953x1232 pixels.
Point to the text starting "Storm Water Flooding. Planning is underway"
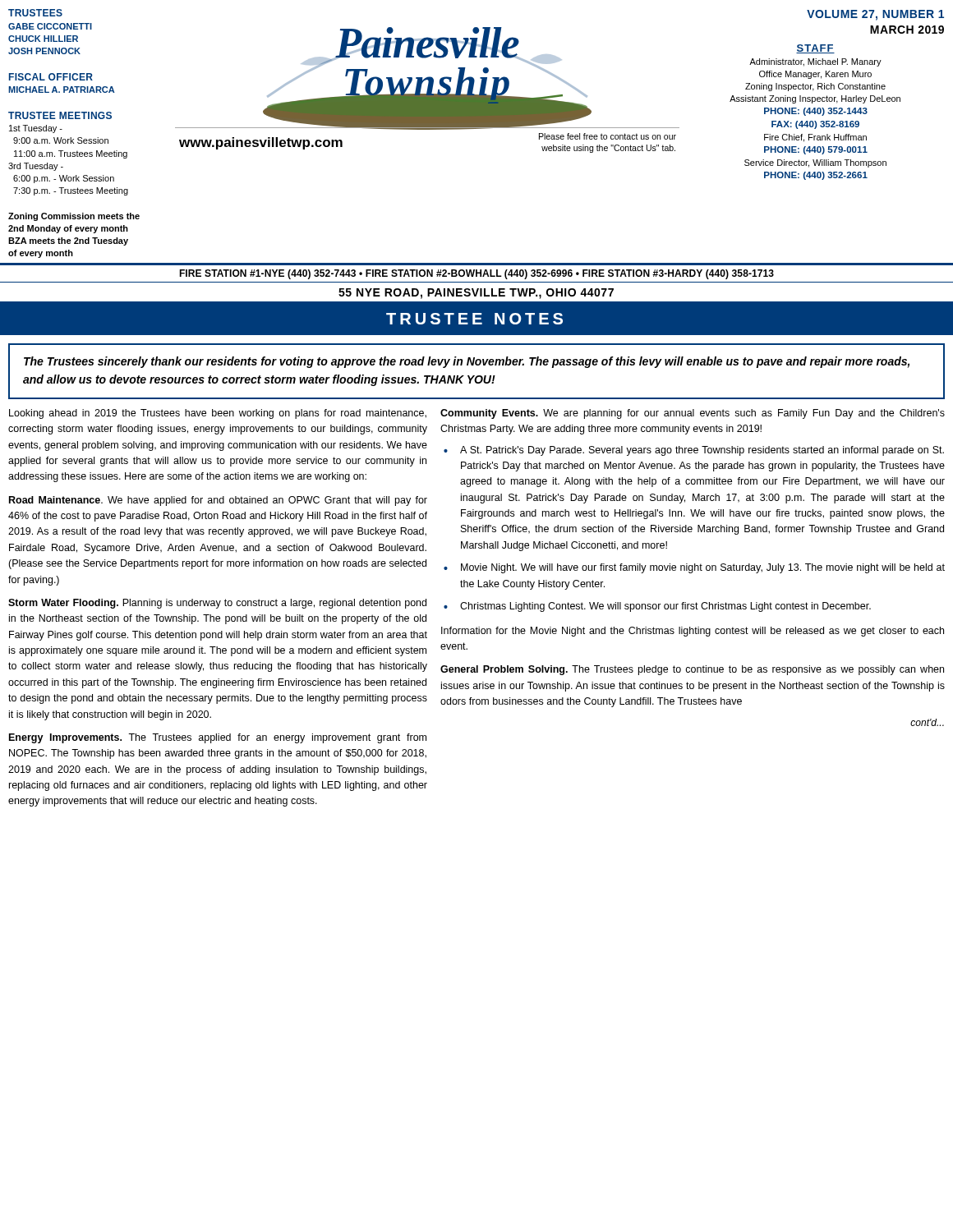point(218,659)
